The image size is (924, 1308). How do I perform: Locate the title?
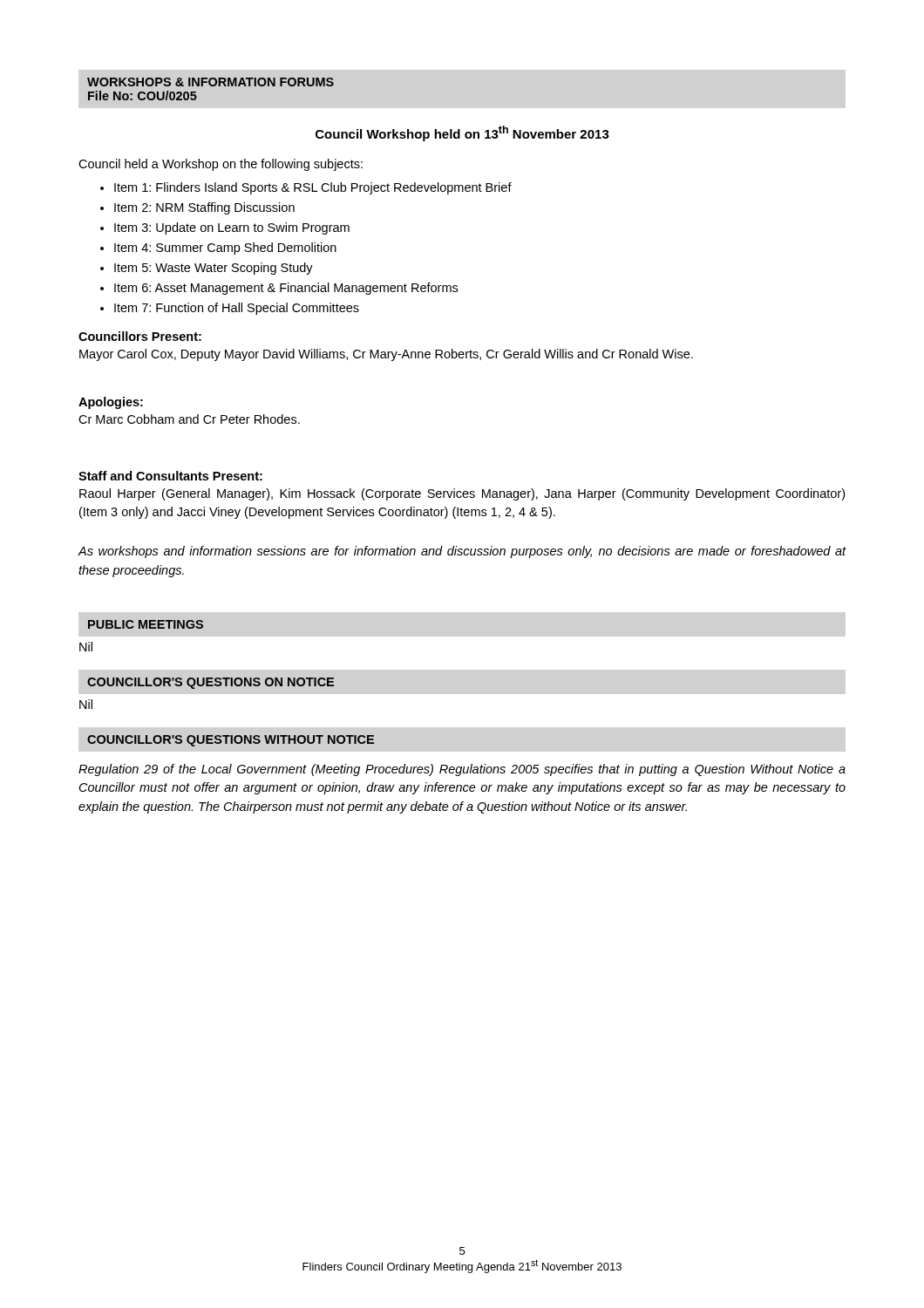point(462,133)
